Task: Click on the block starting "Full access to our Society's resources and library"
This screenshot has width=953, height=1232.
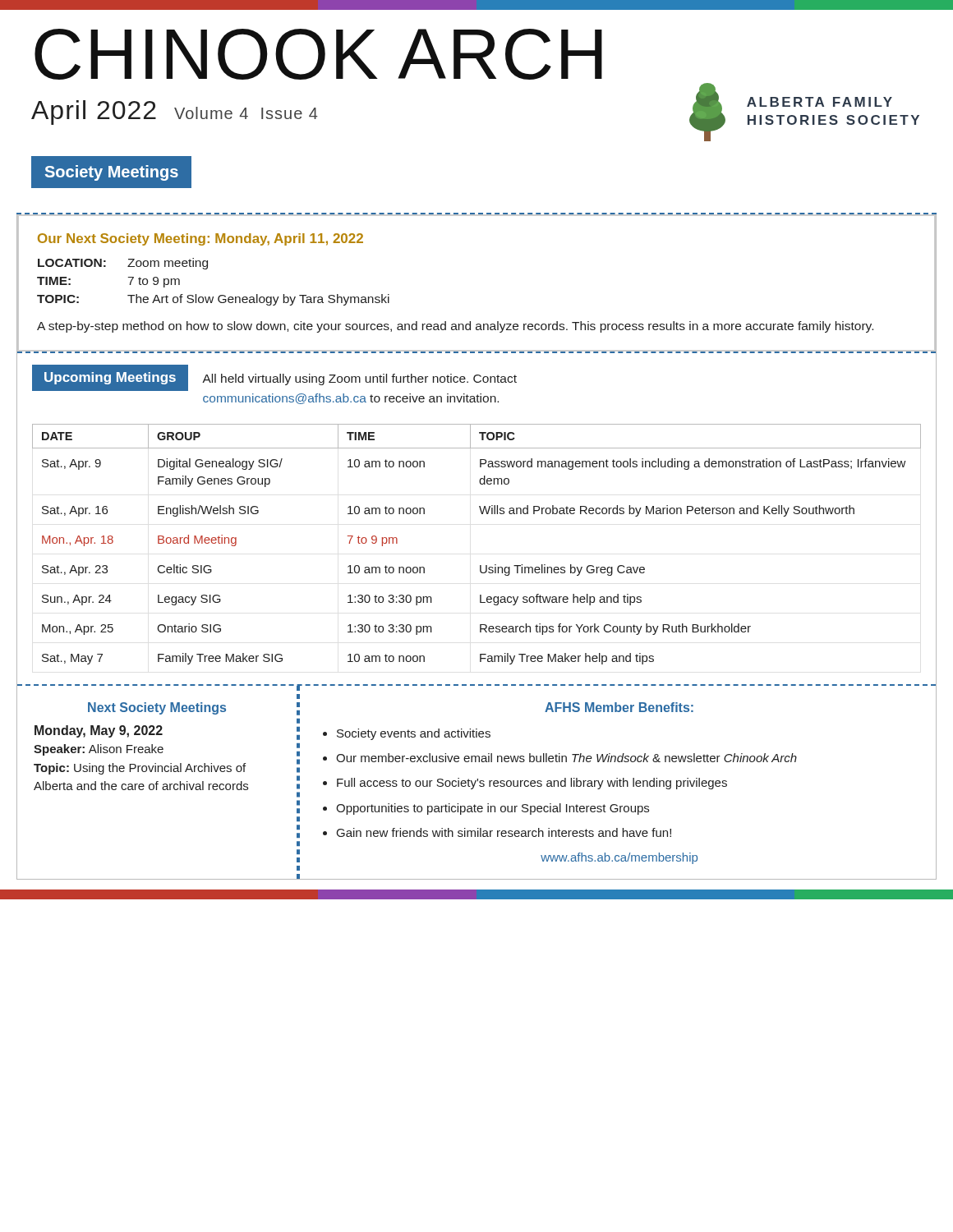Action: tap(532, 783)
